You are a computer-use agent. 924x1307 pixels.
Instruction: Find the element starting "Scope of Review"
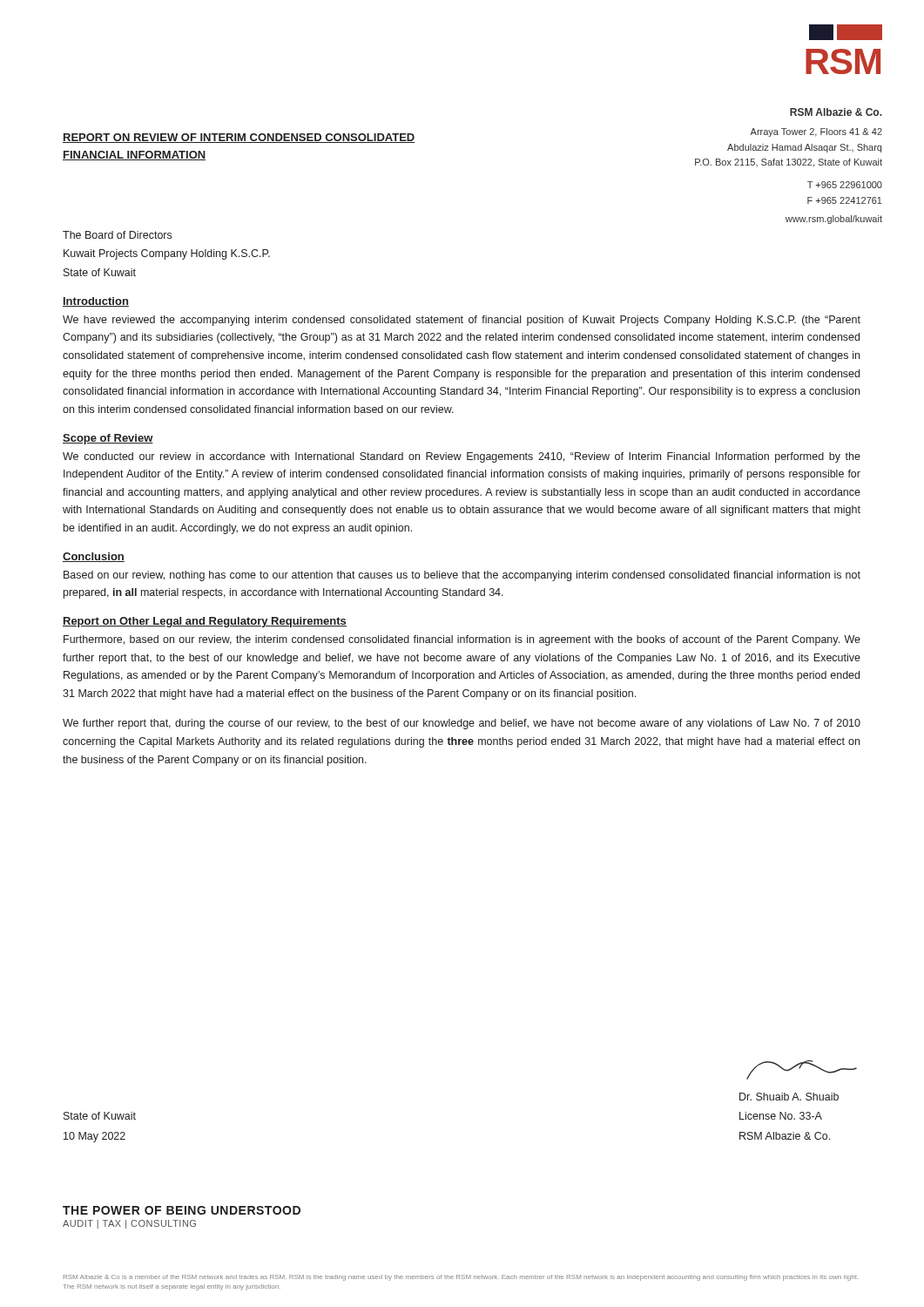(108, 437)
